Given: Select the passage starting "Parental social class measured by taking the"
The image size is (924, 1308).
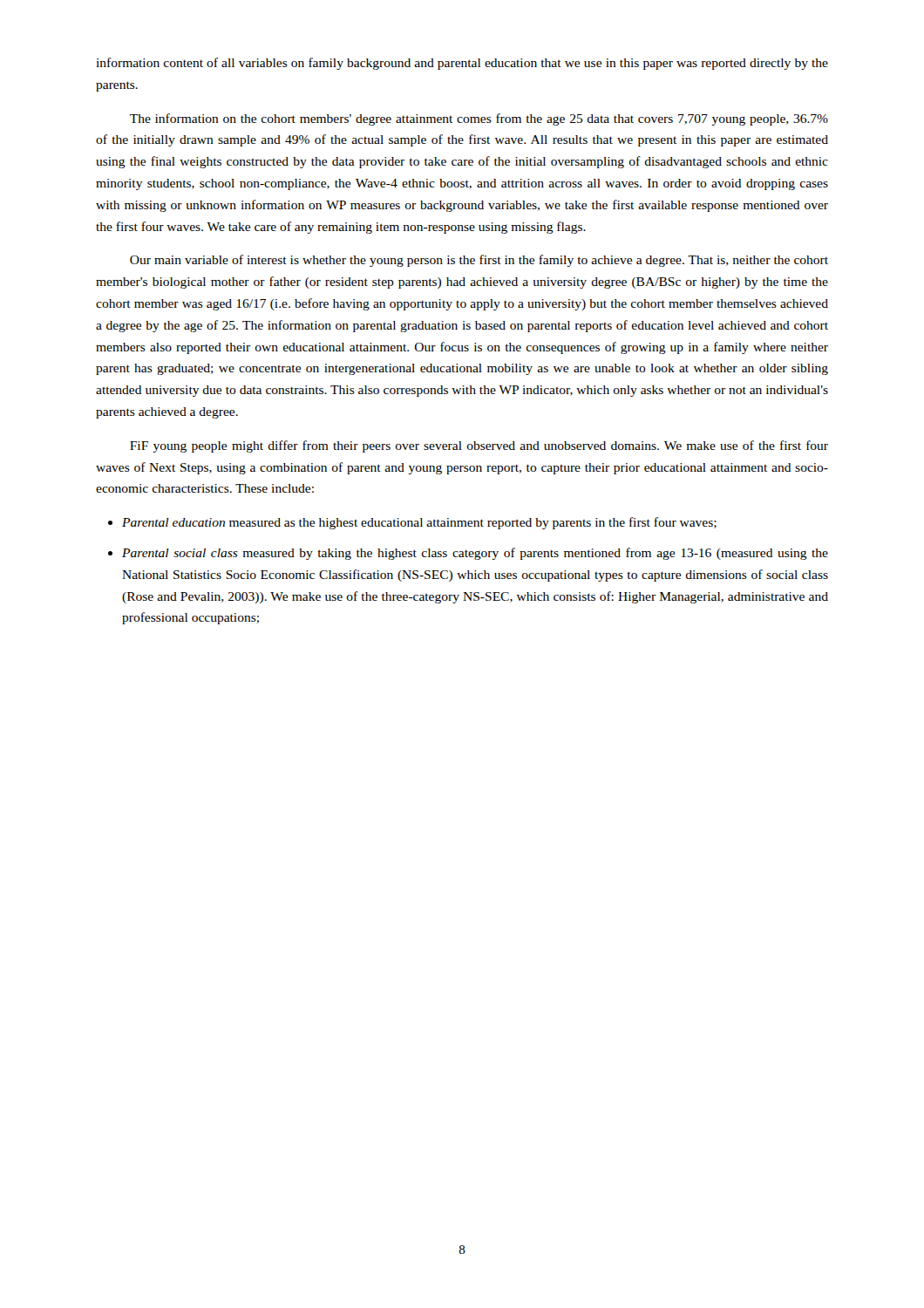Looking at the screenshot, I should pos(462,586).
